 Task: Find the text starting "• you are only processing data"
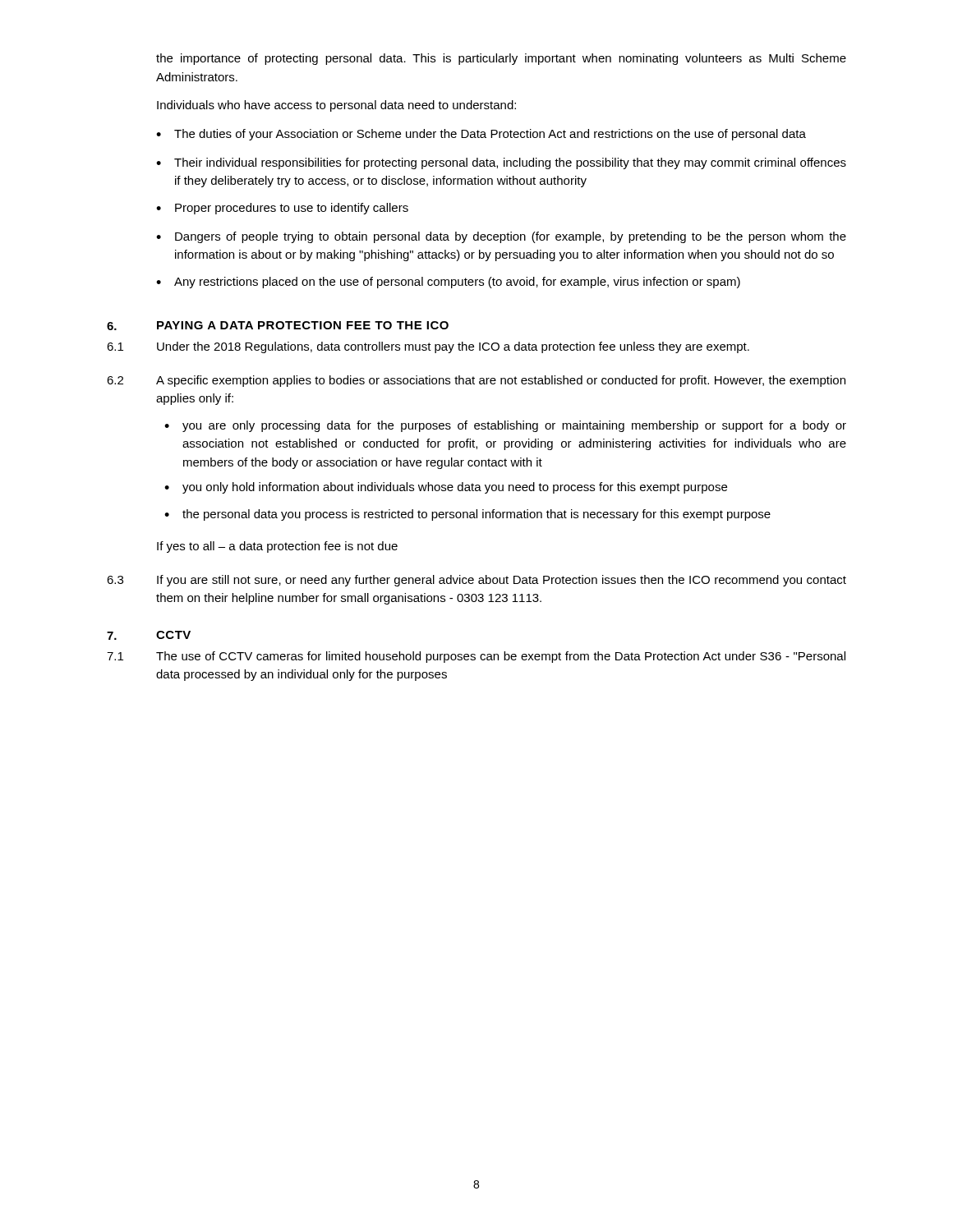pos(505,444)
